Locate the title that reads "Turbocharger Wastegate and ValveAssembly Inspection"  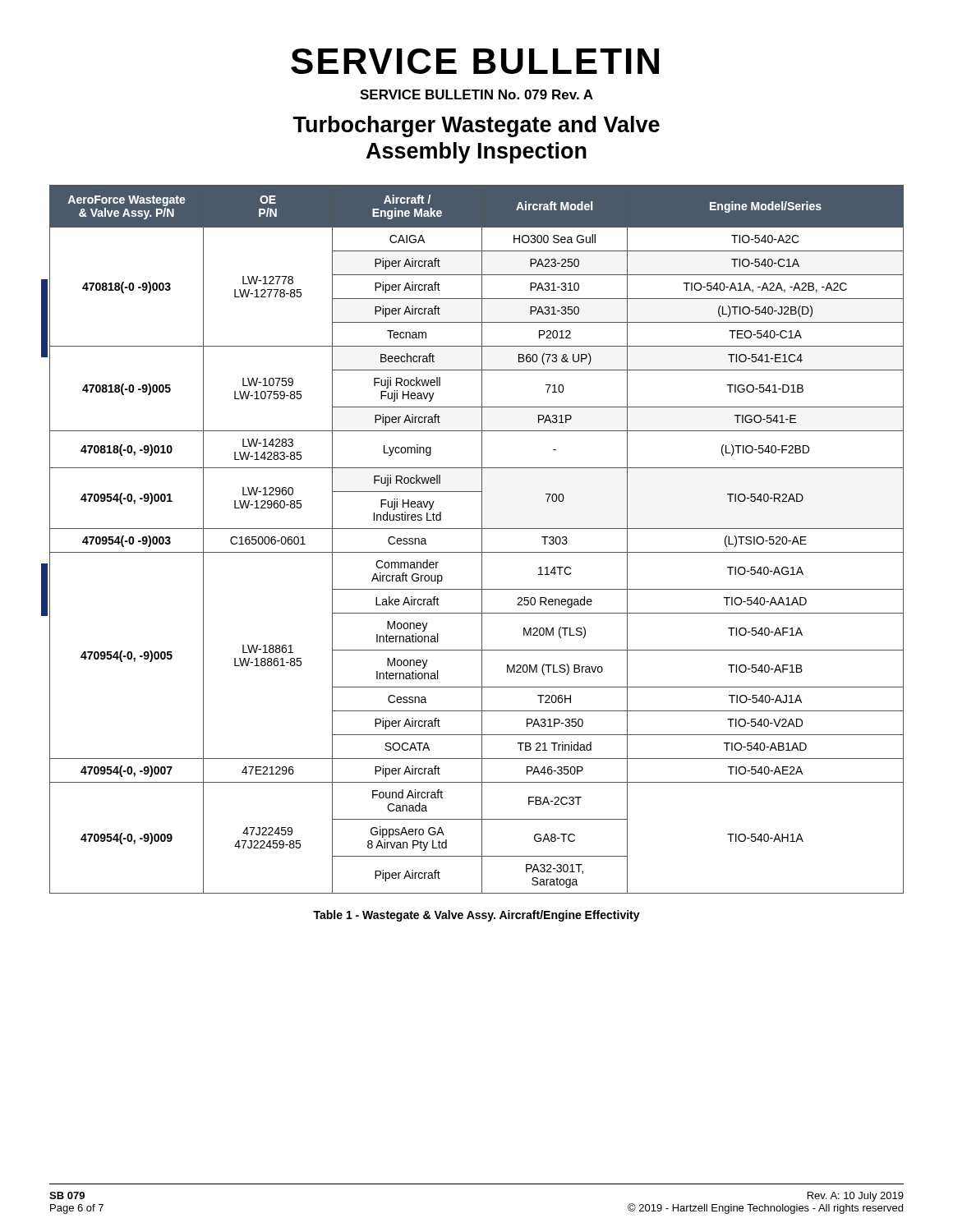(476, 138)
